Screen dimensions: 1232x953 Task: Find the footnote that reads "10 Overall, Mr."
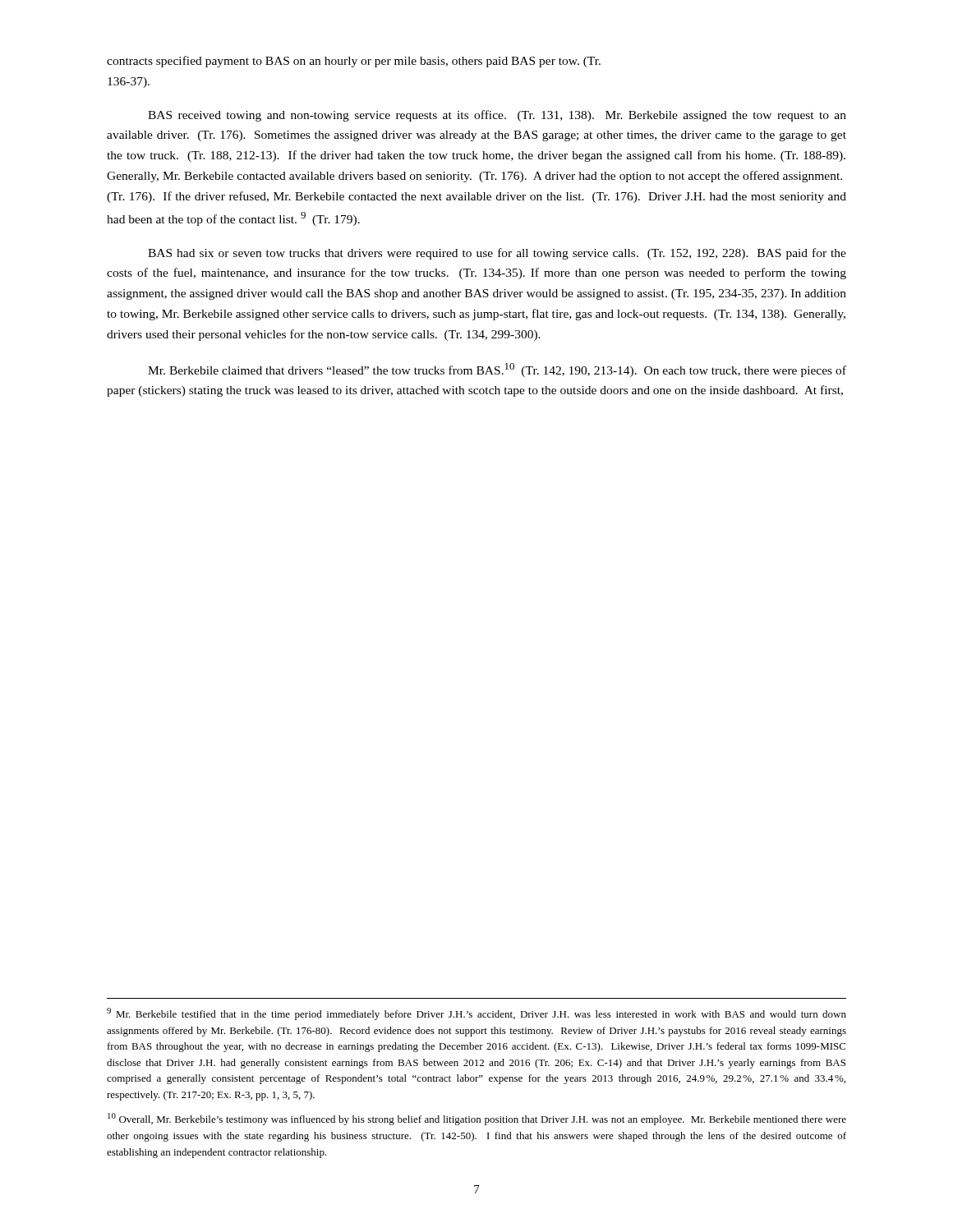coord(476,1134)
